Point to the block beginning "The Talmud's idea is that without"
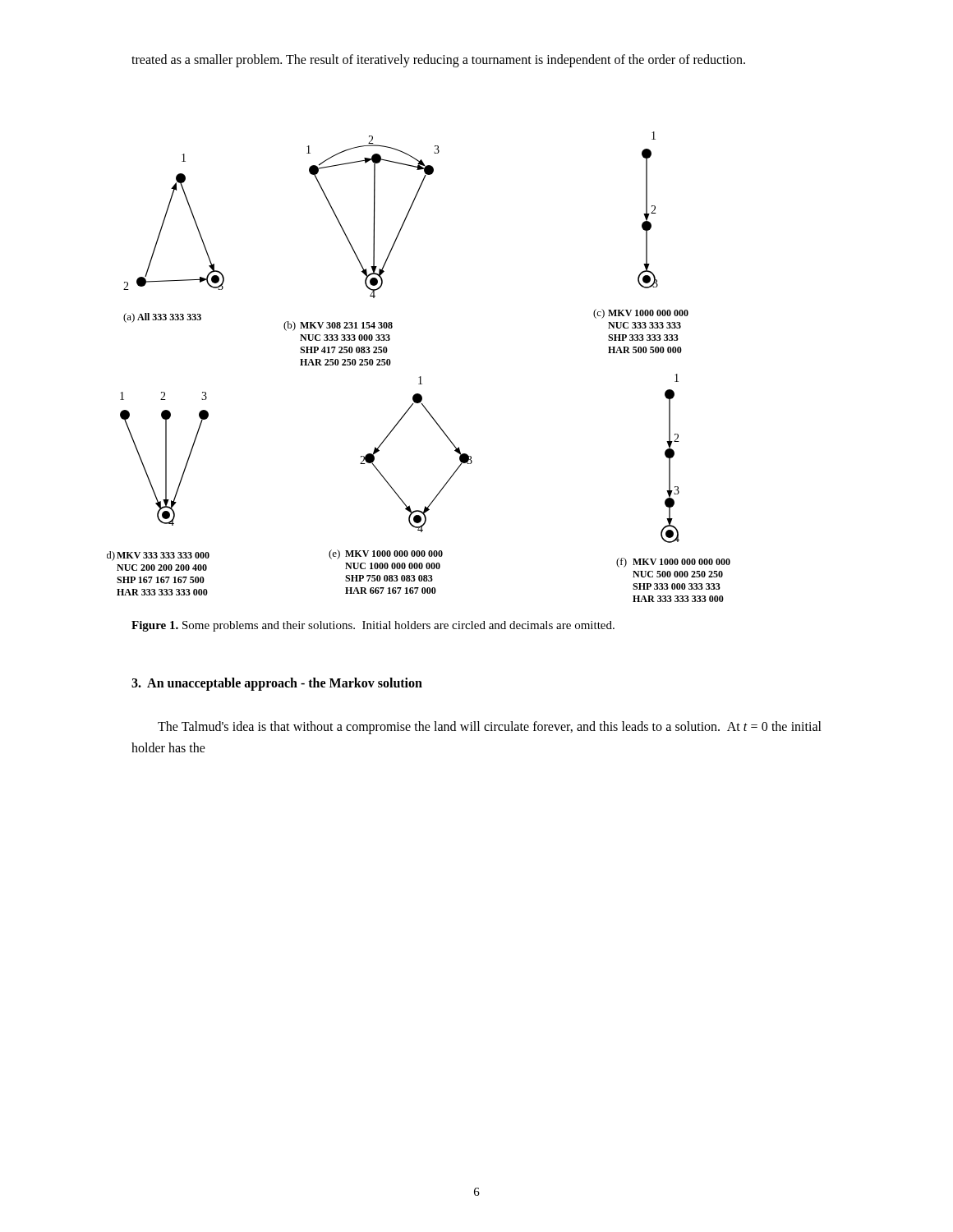 pyautogui.click(x=476, y=737)
